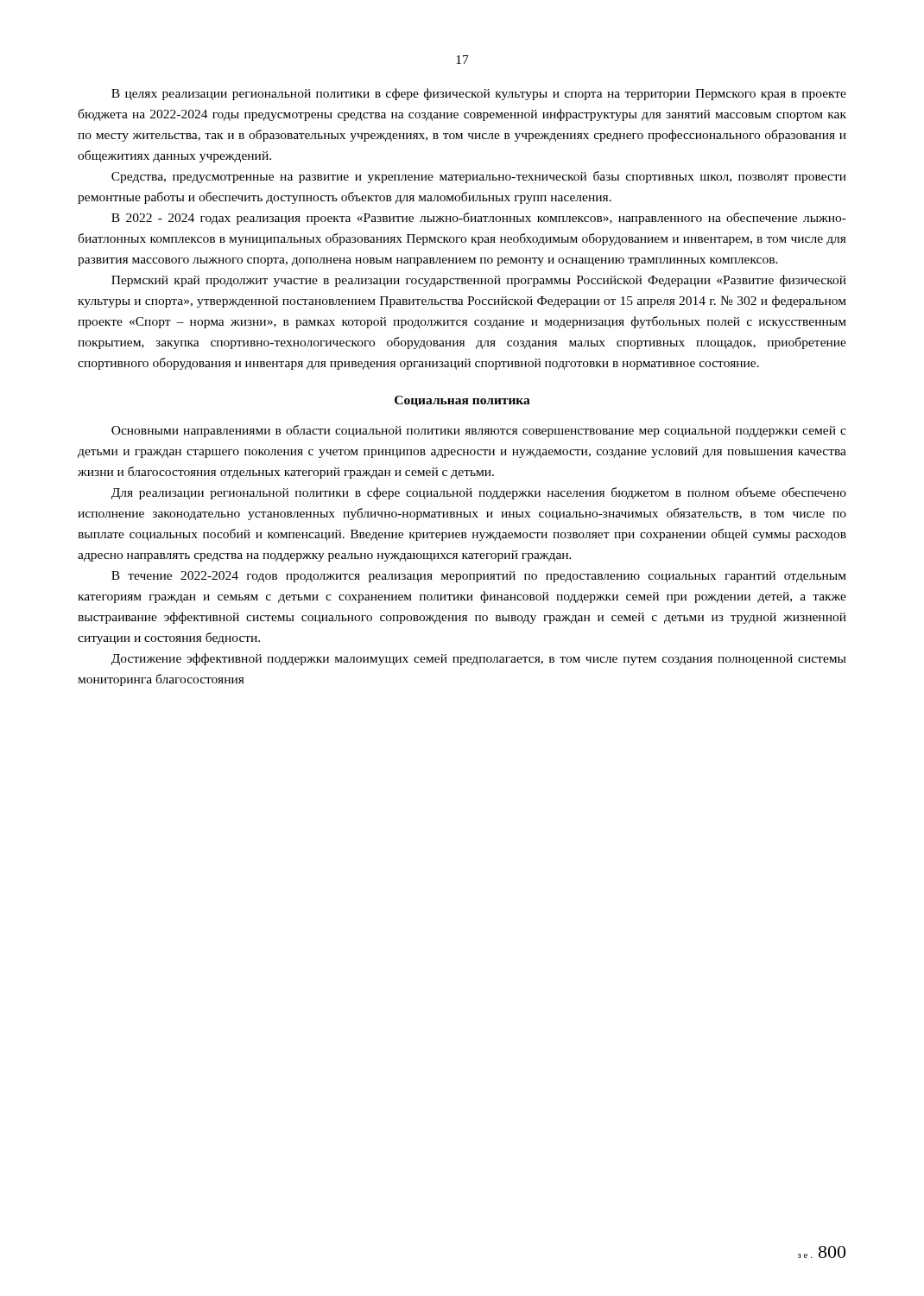The image size is (924, 1296).
Task: Click on the passage starting "В целях реализации региональной политики"
Action: pyautogui.click(x=462, y=124)
